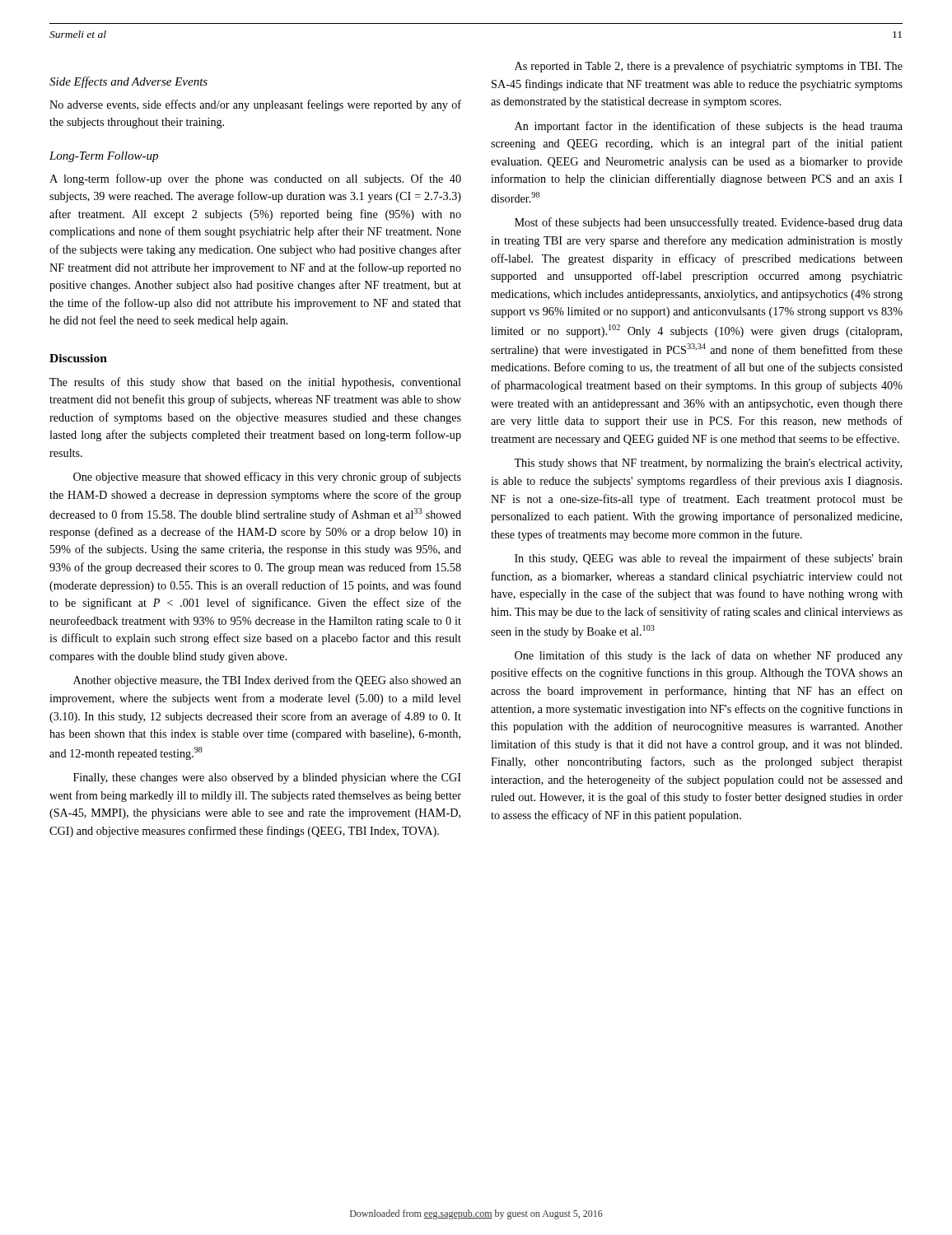Image resolution: width=952 pixels, height=1235 pixels.
Task: Locate the section header that reads "Side Effects and"
Action: [x=129, y=82]
